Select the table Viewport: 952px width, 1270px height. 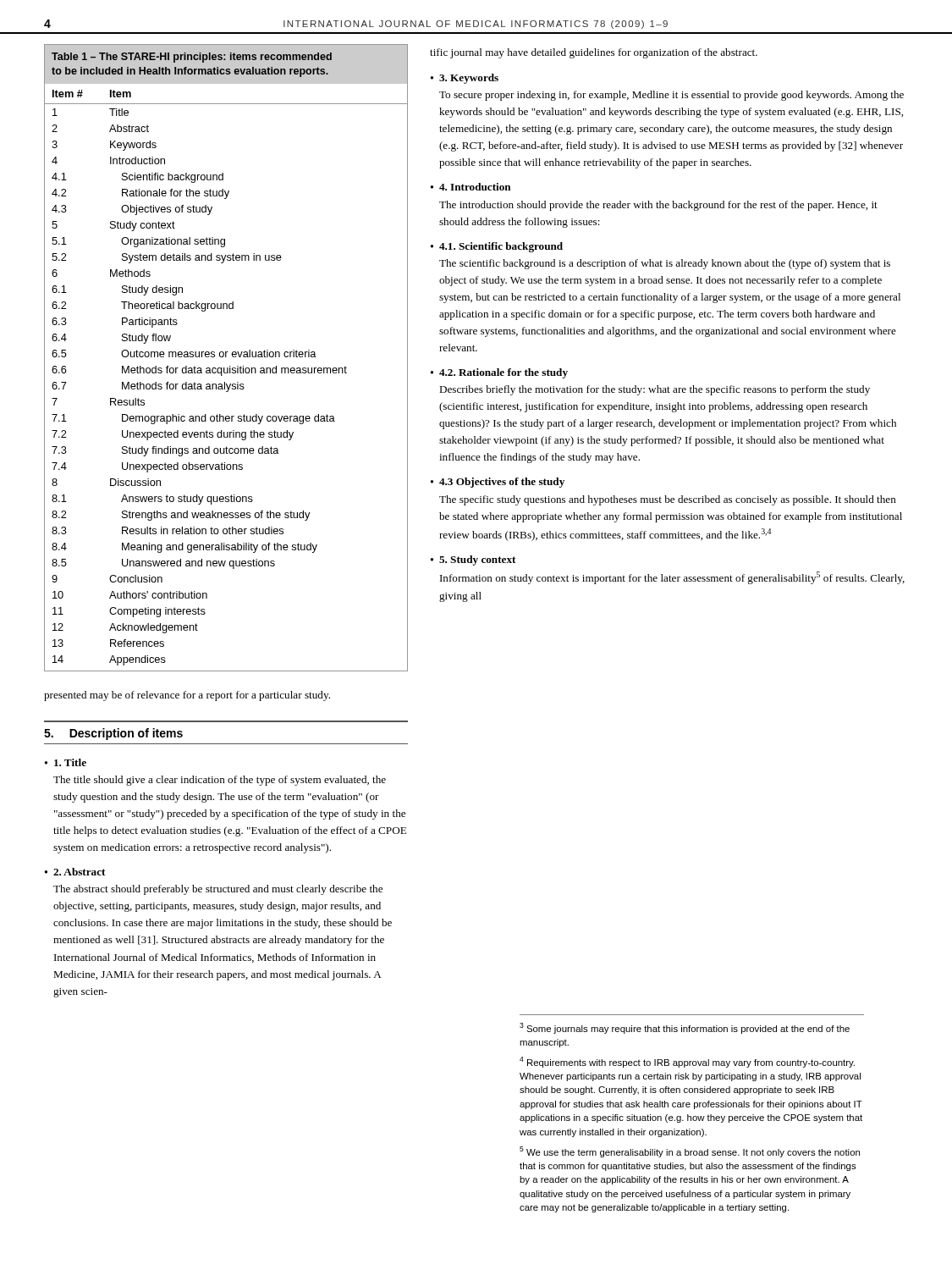226,358
